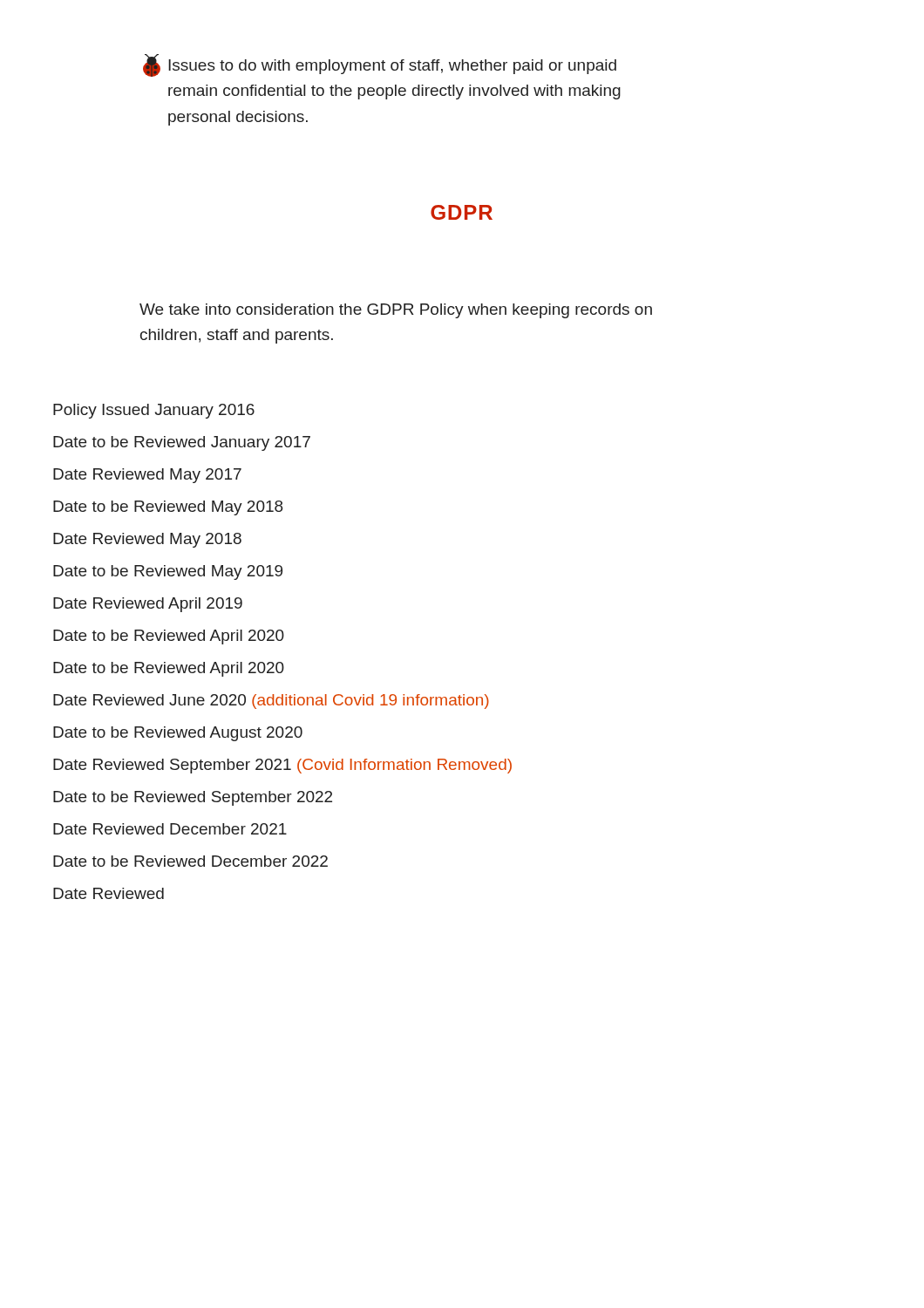
Task: Select the text containing "Date Reviewed April 2019"
Action: click(148, 603)
